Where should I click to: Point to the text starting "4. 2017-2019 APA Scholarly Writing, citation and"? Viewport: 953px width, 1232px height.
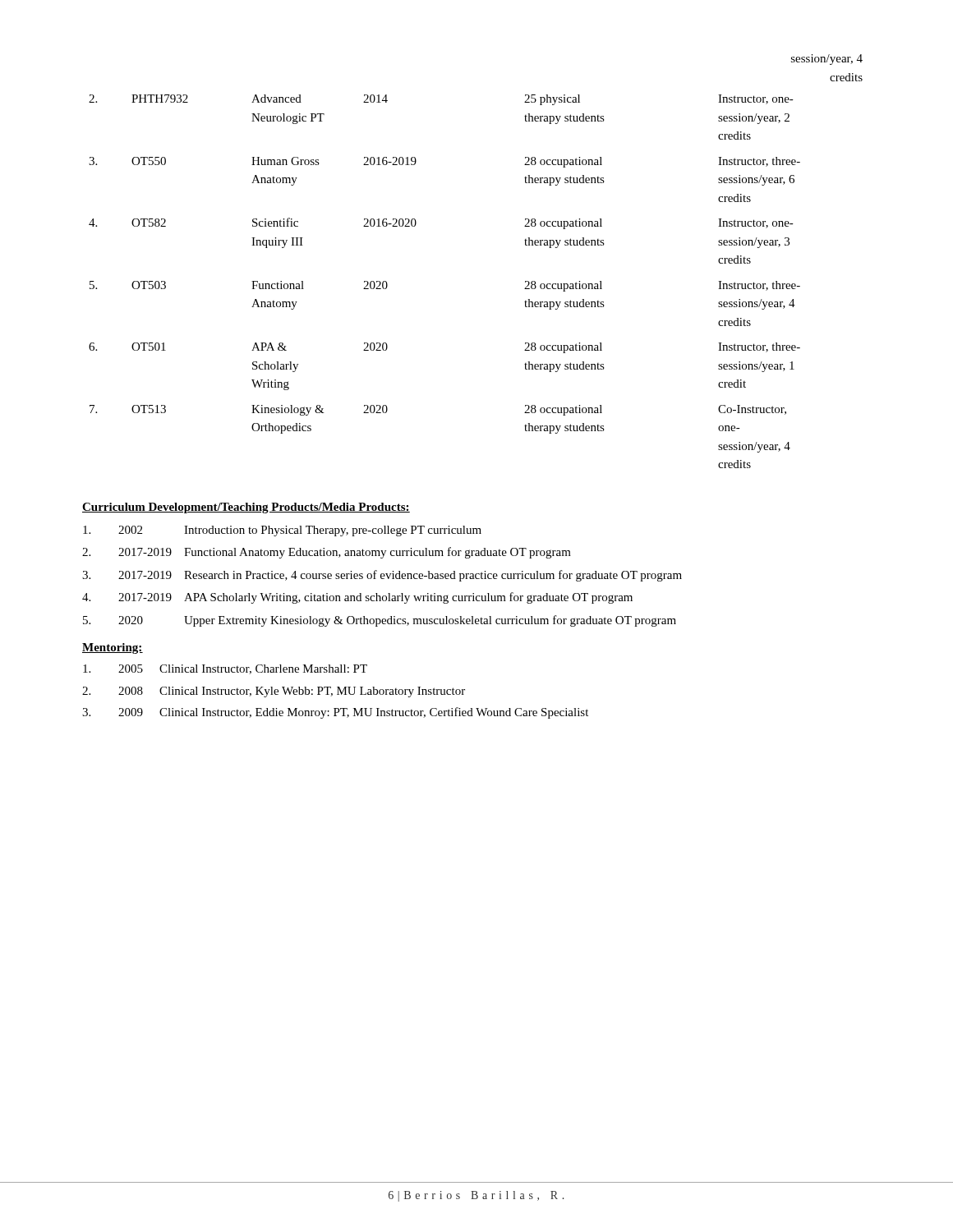(x=476, y=597)
